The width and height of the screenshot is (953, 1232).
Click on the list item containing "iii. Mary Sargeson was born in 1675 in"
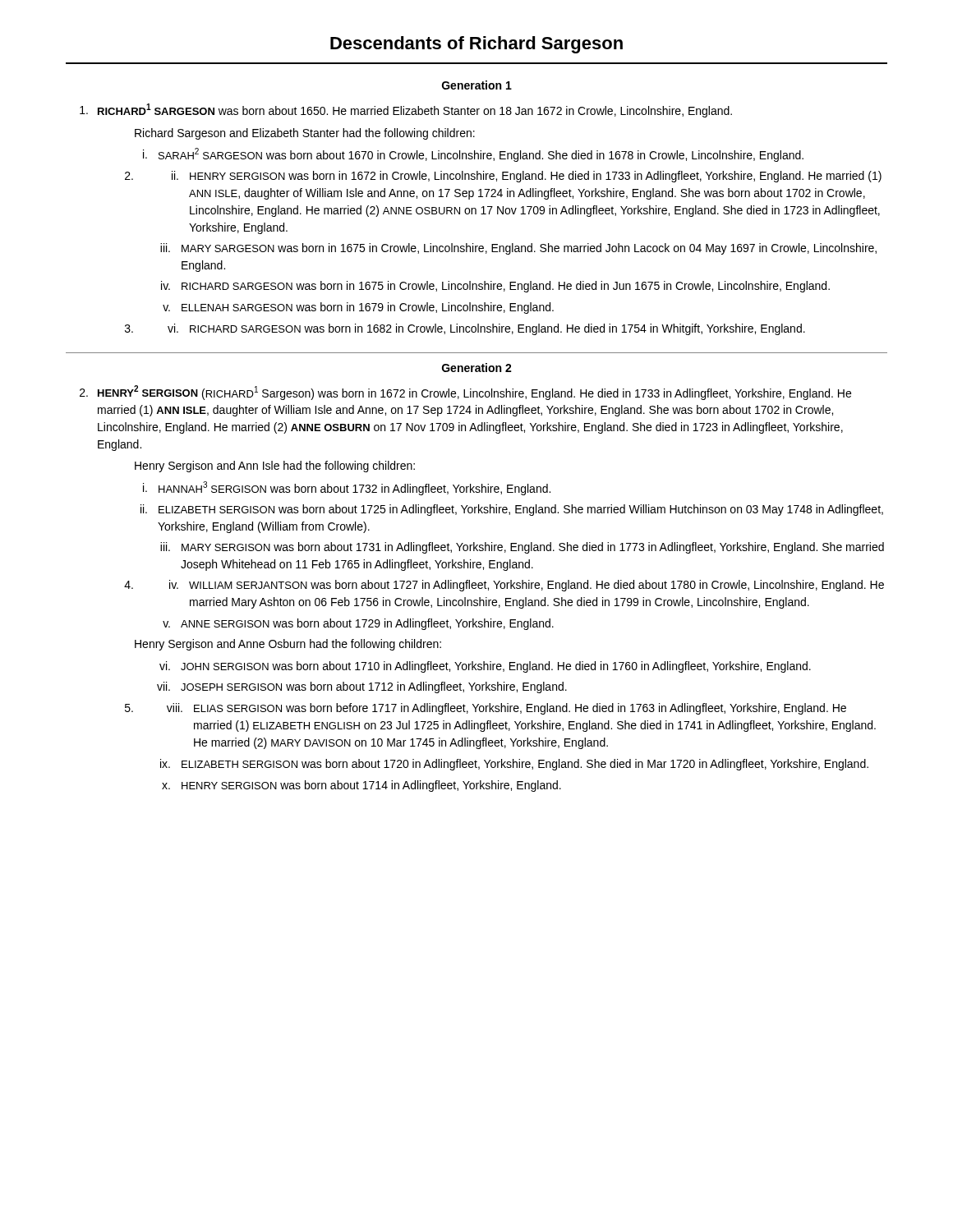499,257
